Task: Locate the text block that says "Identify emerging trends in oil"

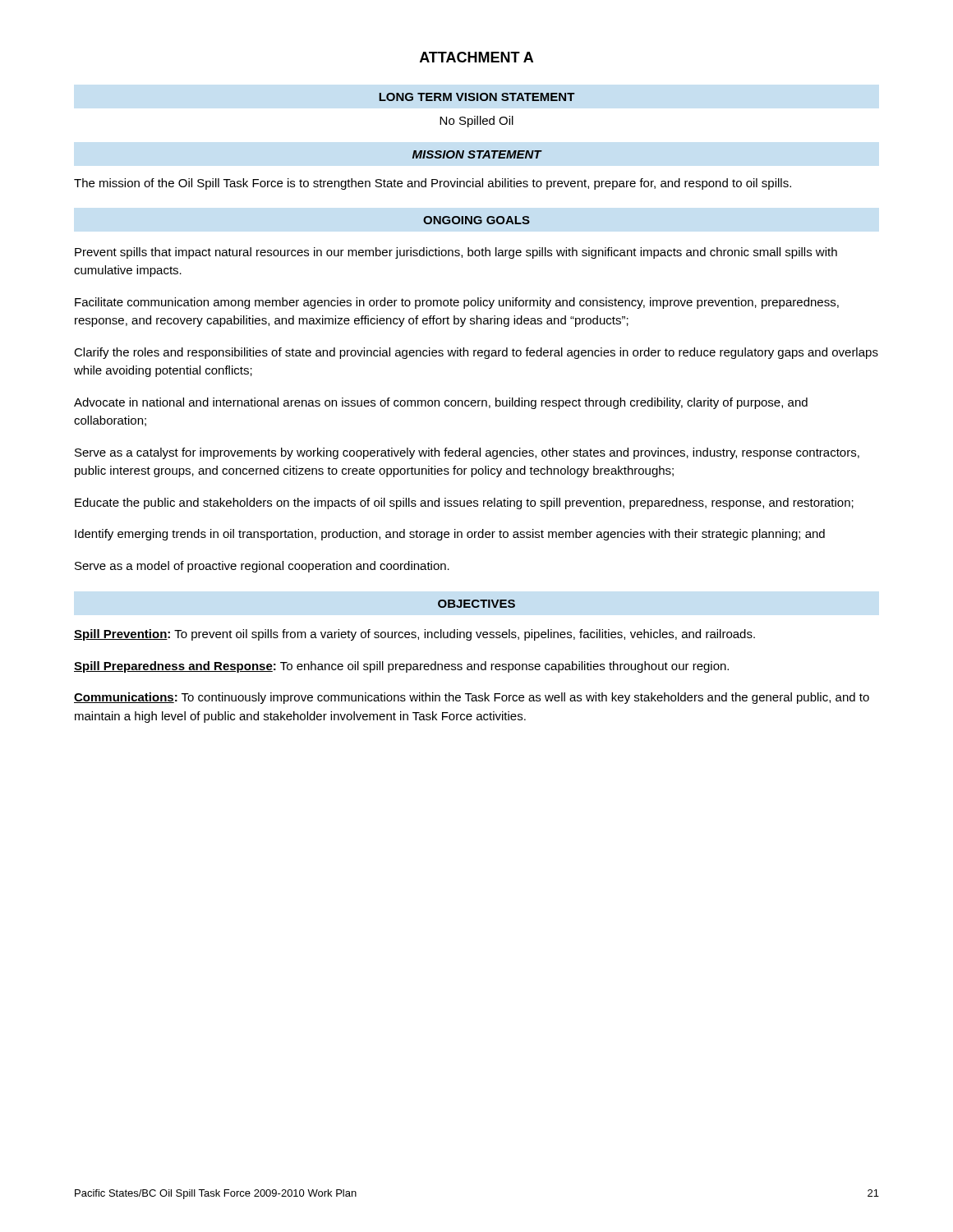Action: [450, 533]
